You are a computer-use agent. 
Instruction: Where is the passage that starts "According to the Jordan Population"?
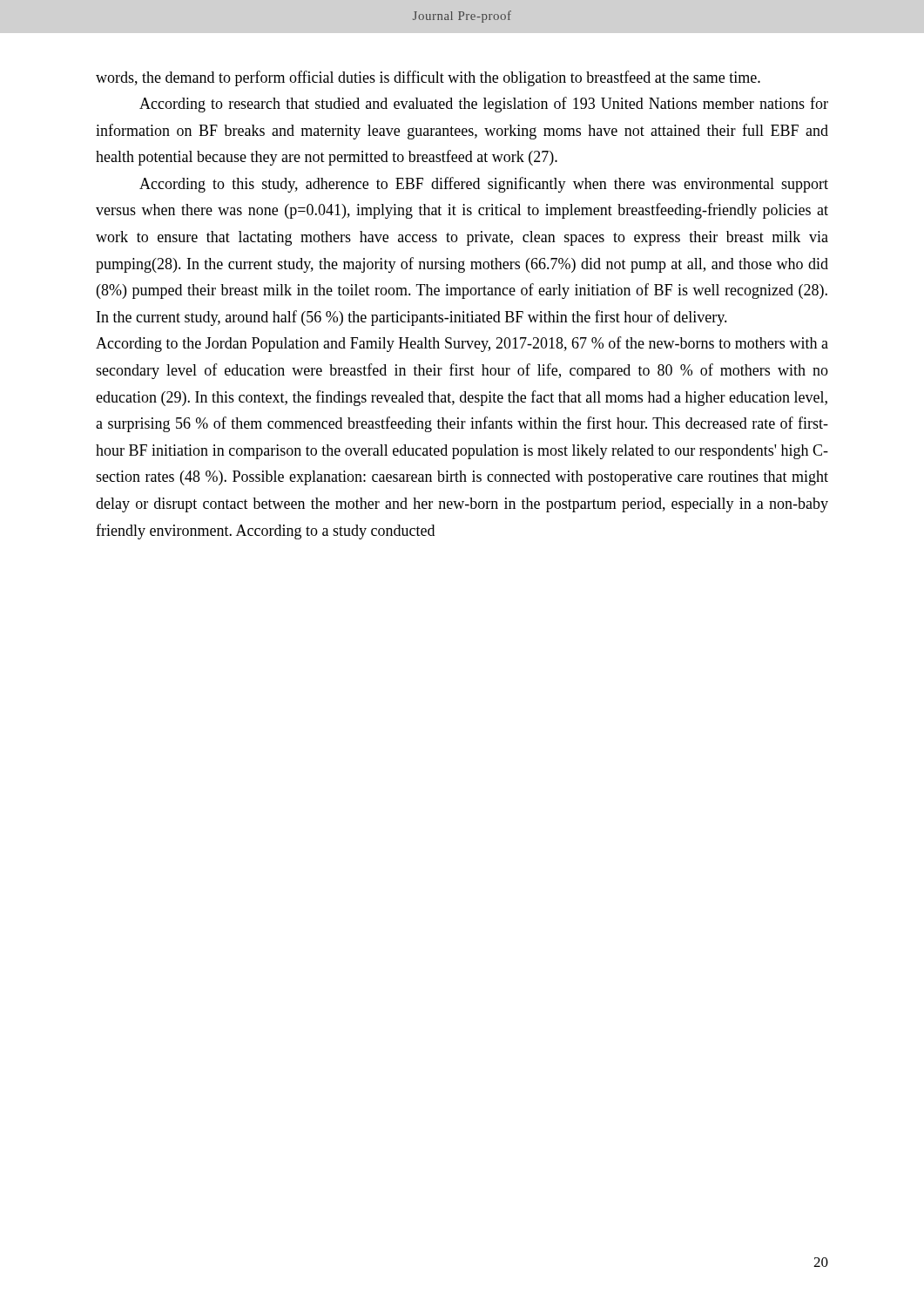(462, 437)
